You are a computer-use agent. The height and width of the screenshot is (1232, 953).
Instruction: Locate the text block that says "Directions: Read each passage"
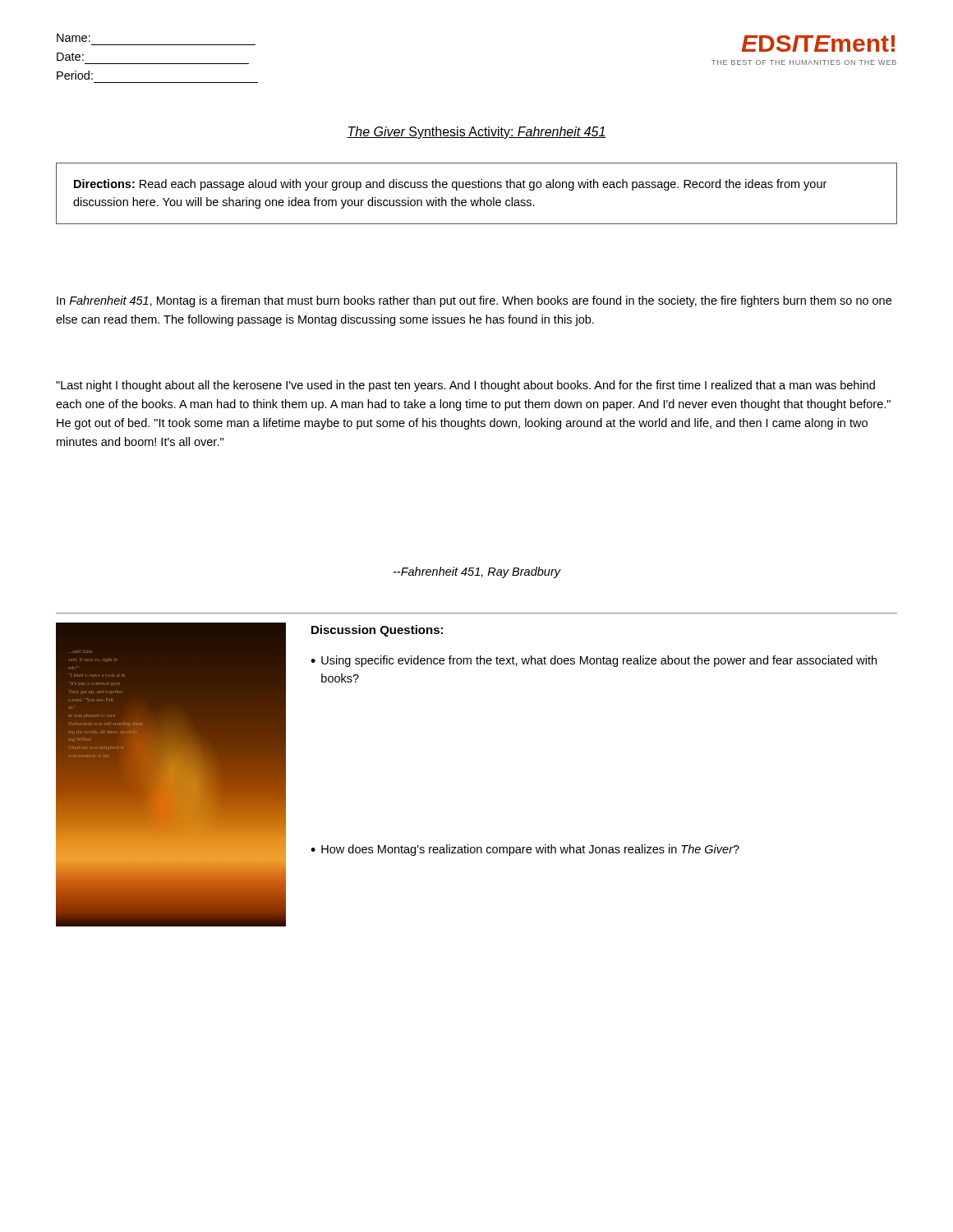click(450, 193)
